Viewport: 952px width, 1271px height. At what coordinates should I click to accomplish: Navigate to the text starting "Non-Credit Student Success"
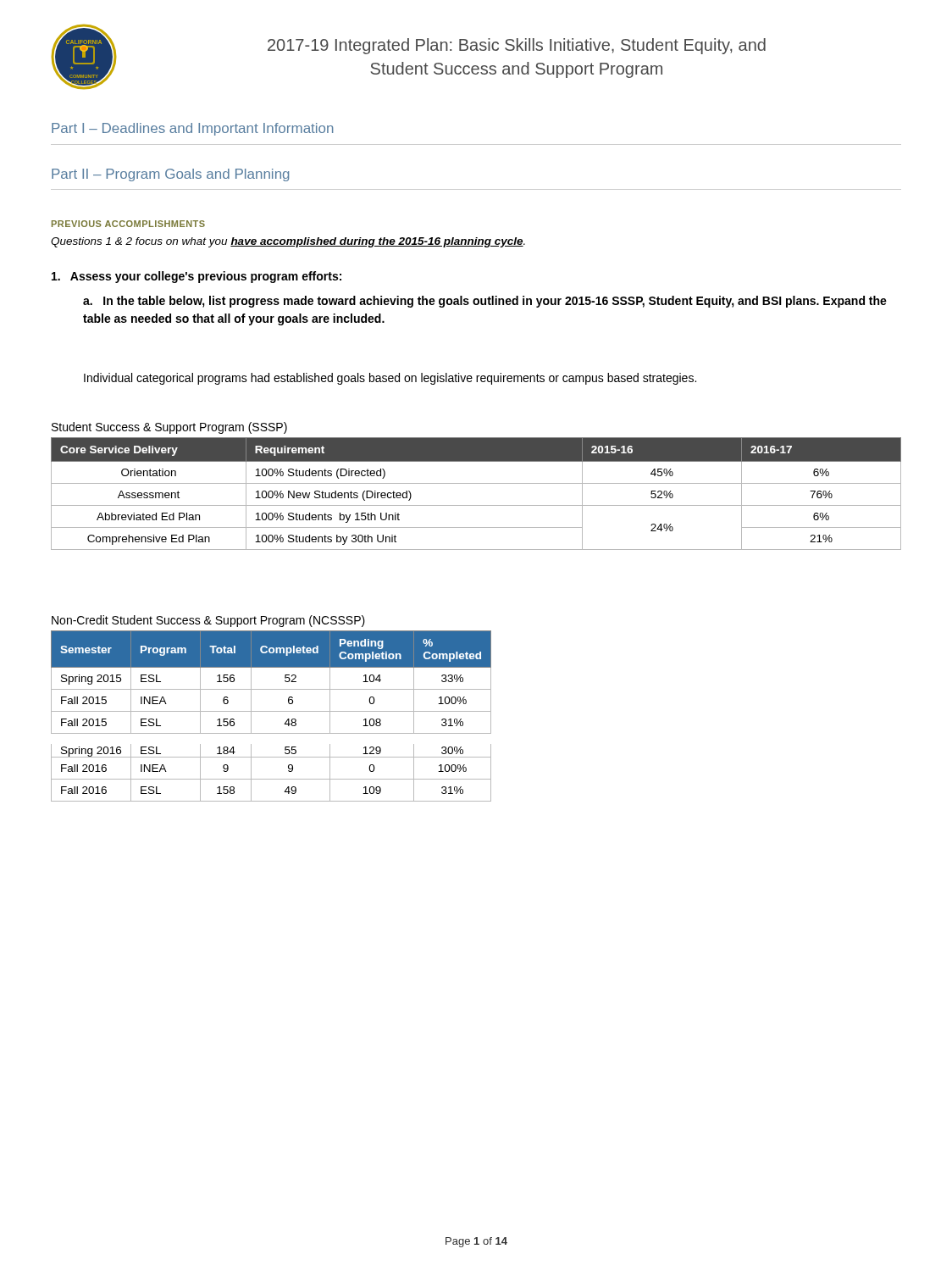208,620
